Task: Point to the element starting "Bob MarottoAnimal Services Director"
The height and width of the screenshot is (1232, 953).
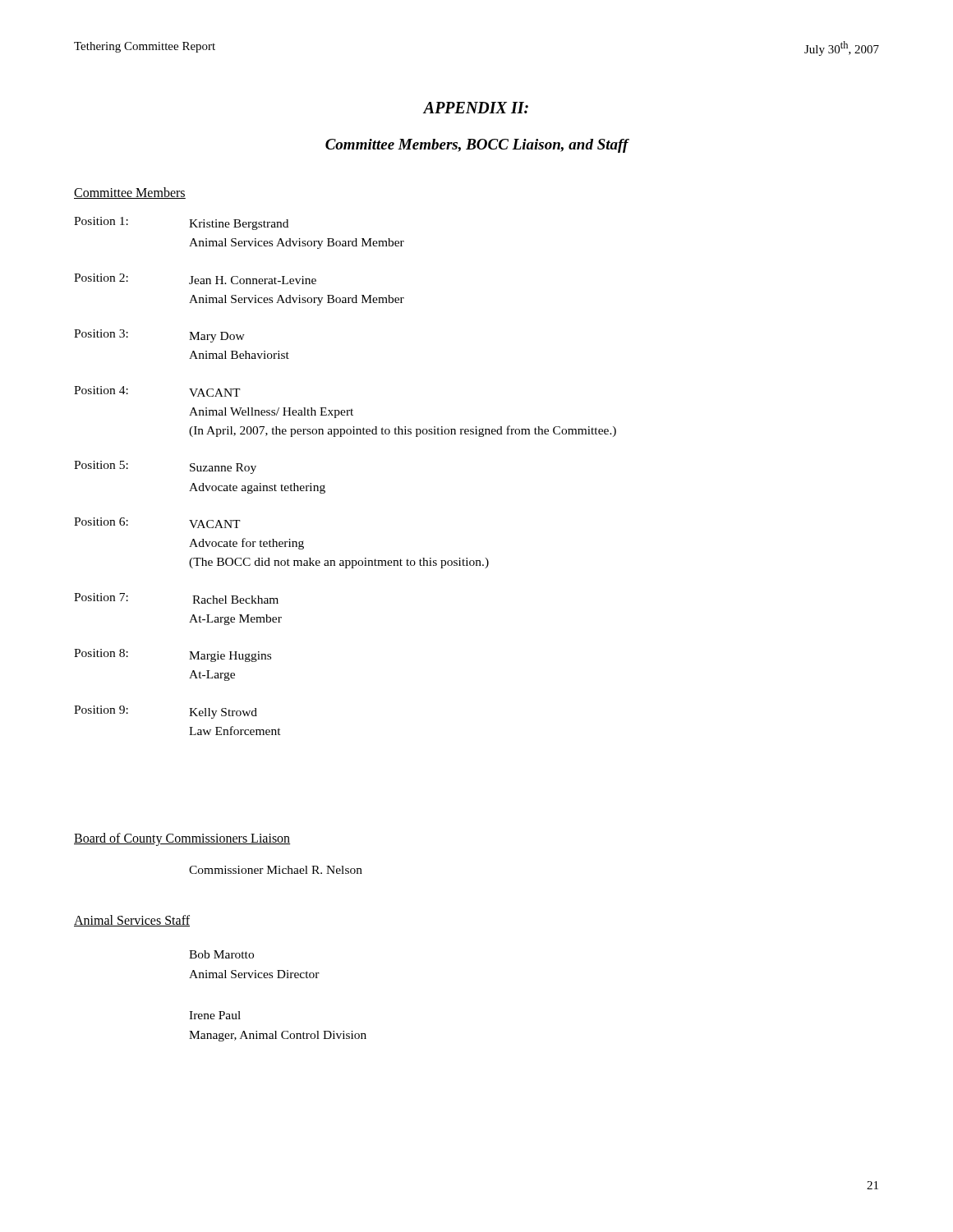Action: (x=254, y=964)
